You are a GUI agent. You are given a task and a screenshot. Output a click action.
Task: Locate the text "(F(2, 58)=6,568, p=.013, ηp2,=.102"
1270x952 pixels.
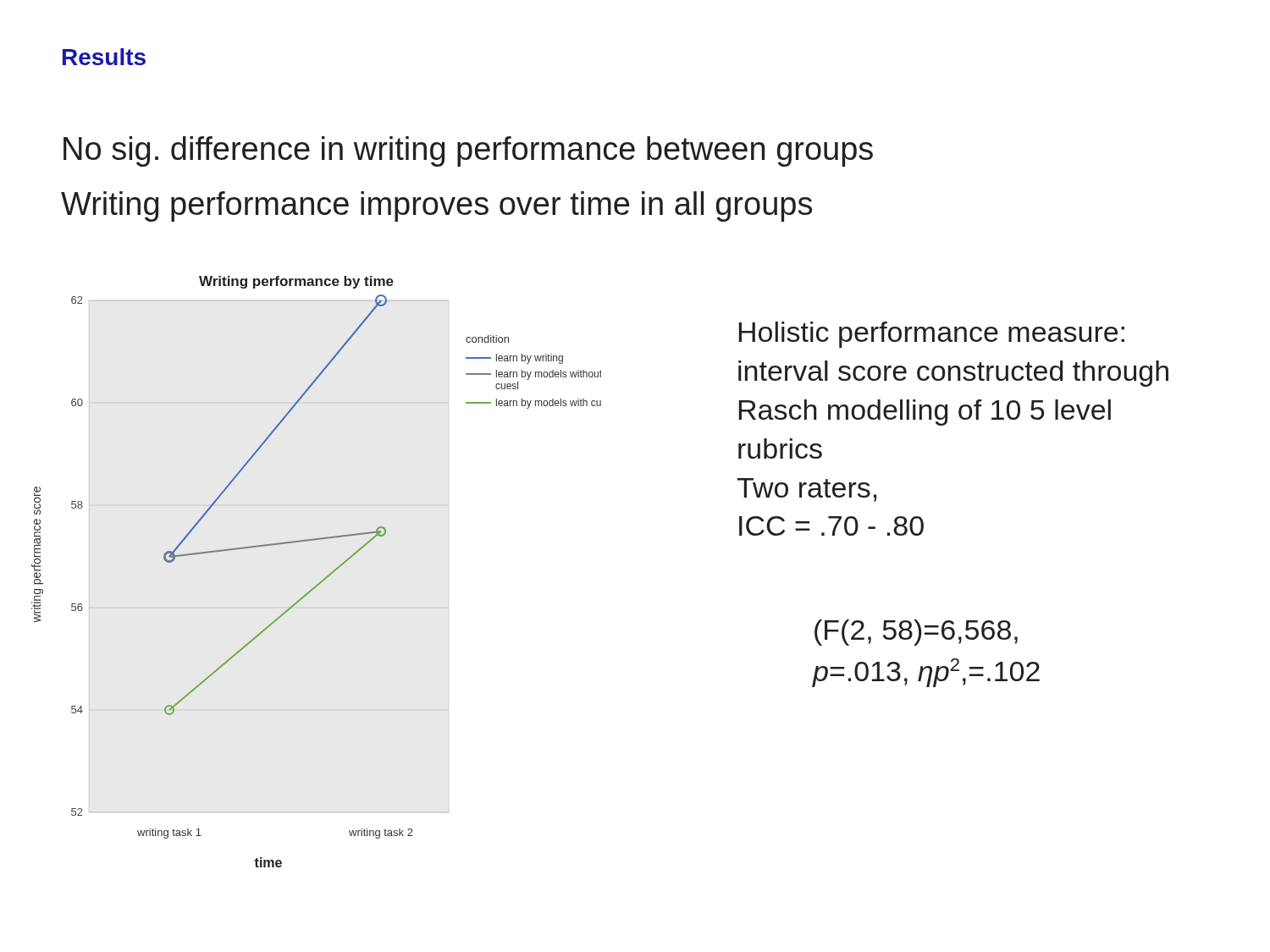927,650
